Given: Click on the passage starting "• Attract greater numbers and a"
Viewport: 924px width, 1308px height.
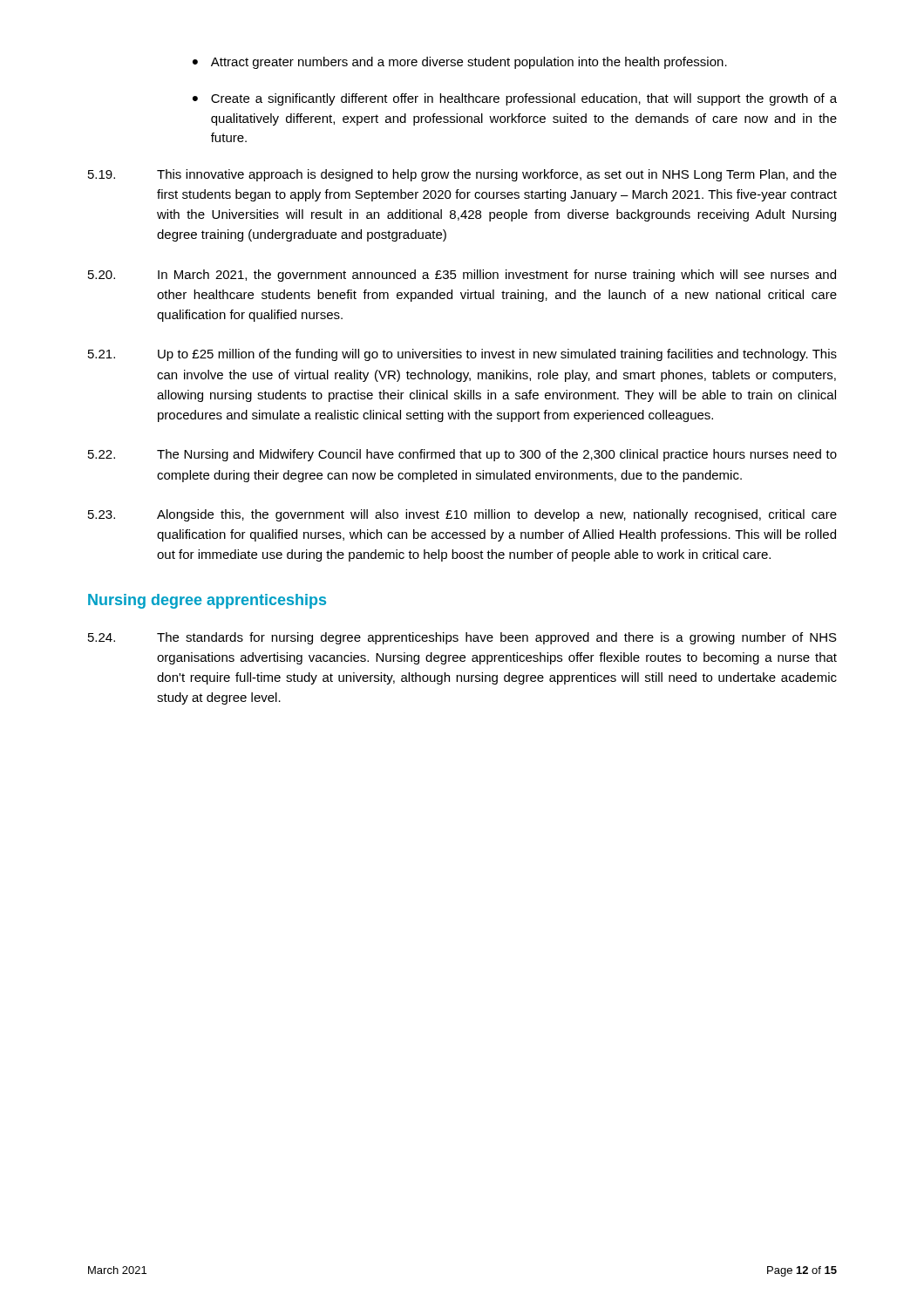Looking at the screenshot, I should tap(514, 63).
